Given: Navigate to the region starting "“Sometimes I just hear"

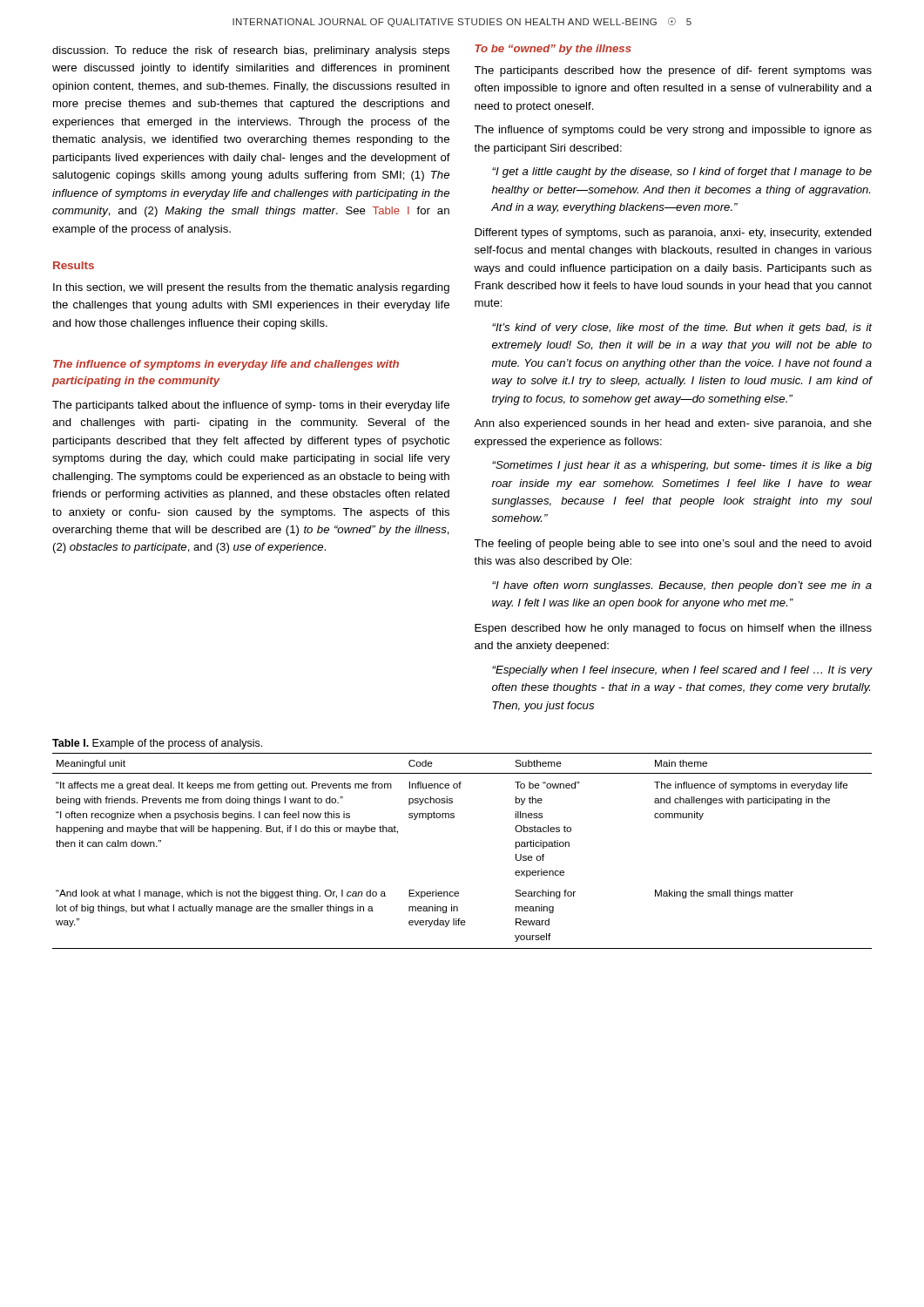Looking at the screenshot, I should [682, 492].
